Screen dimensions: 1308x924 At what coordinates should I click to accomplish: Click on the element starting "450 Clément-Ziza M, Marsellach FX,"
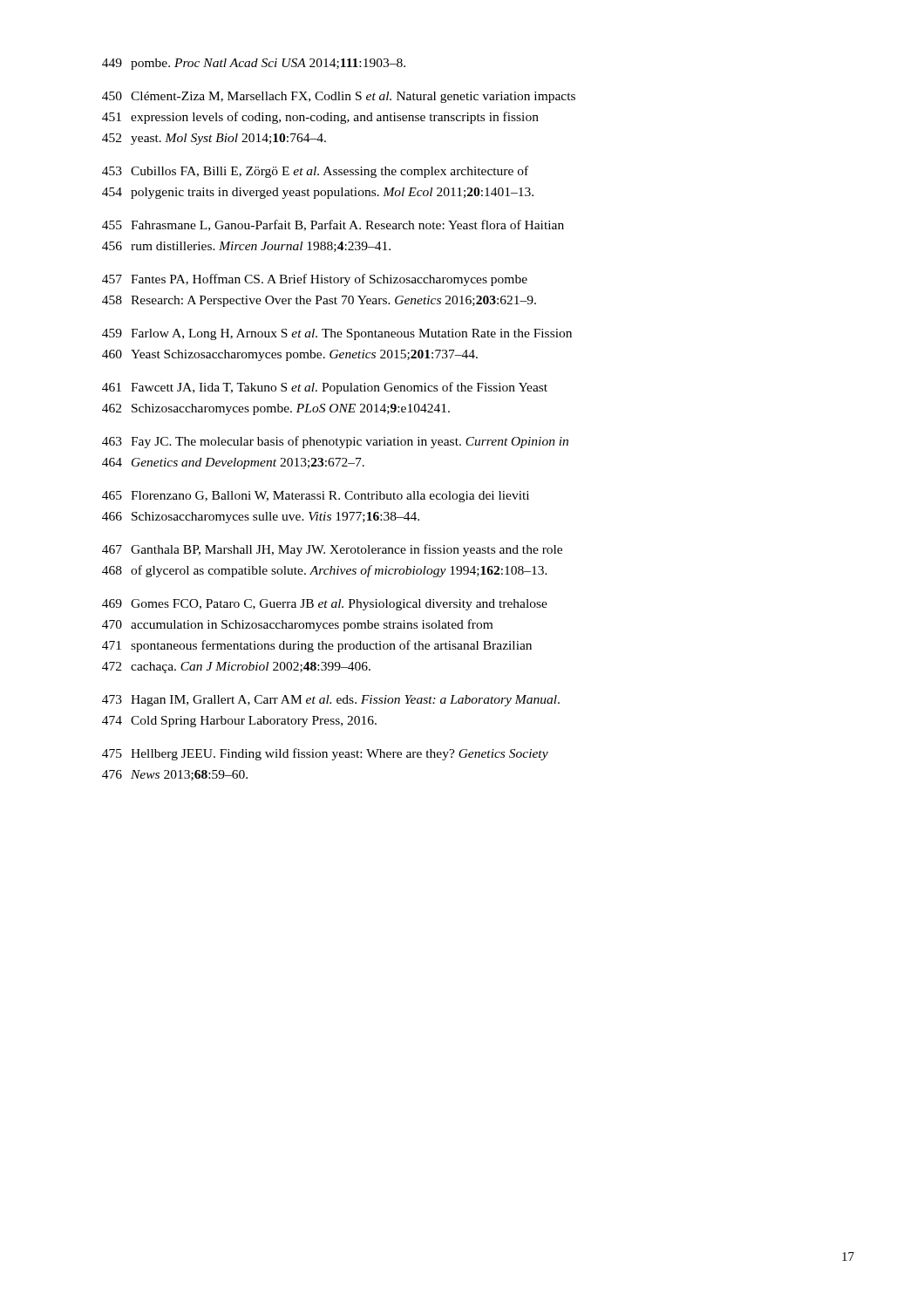[462, 96]
